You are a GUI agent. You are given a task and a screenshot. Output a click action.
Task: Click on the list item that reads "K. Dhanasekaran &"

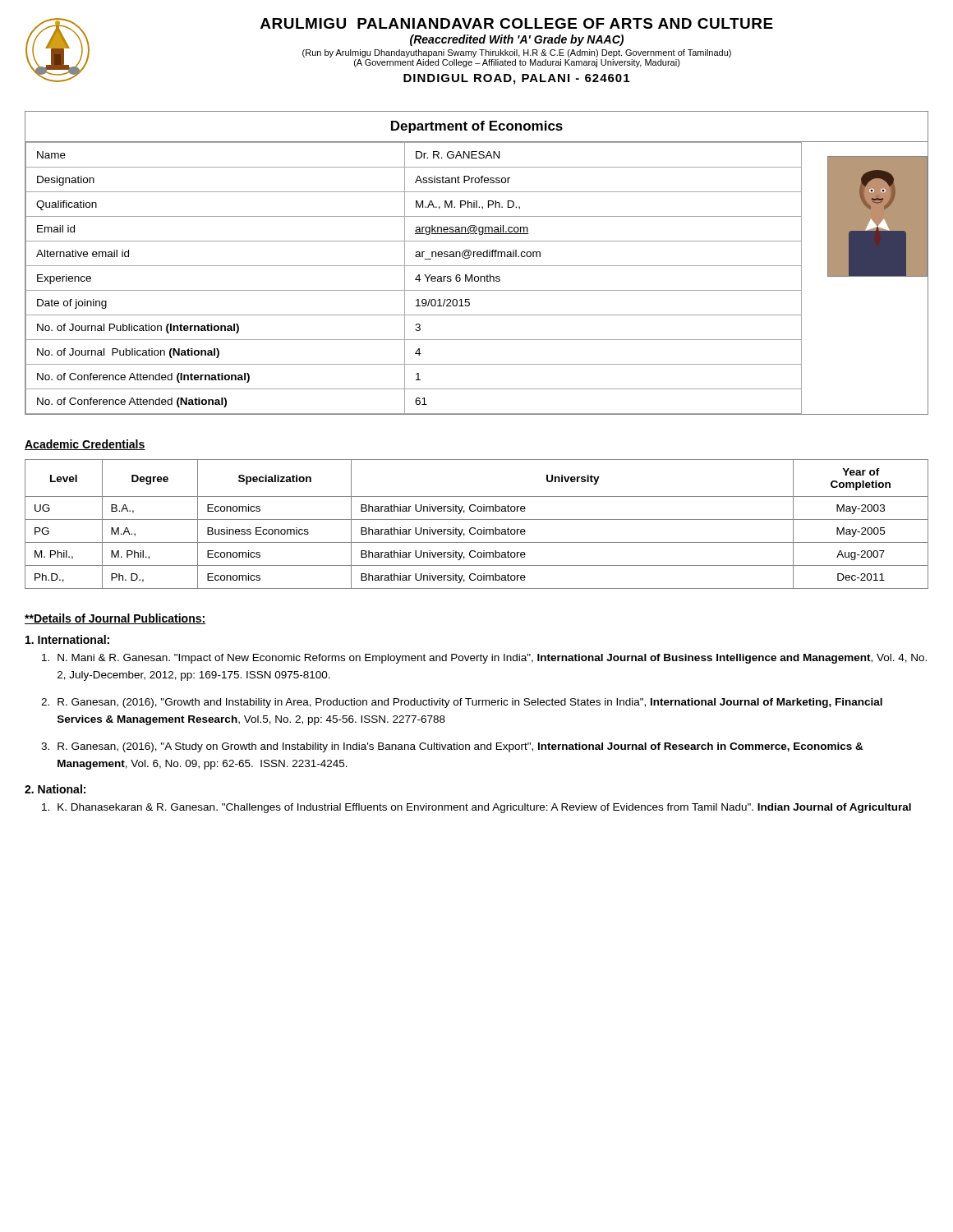click(x=476, y=807)
